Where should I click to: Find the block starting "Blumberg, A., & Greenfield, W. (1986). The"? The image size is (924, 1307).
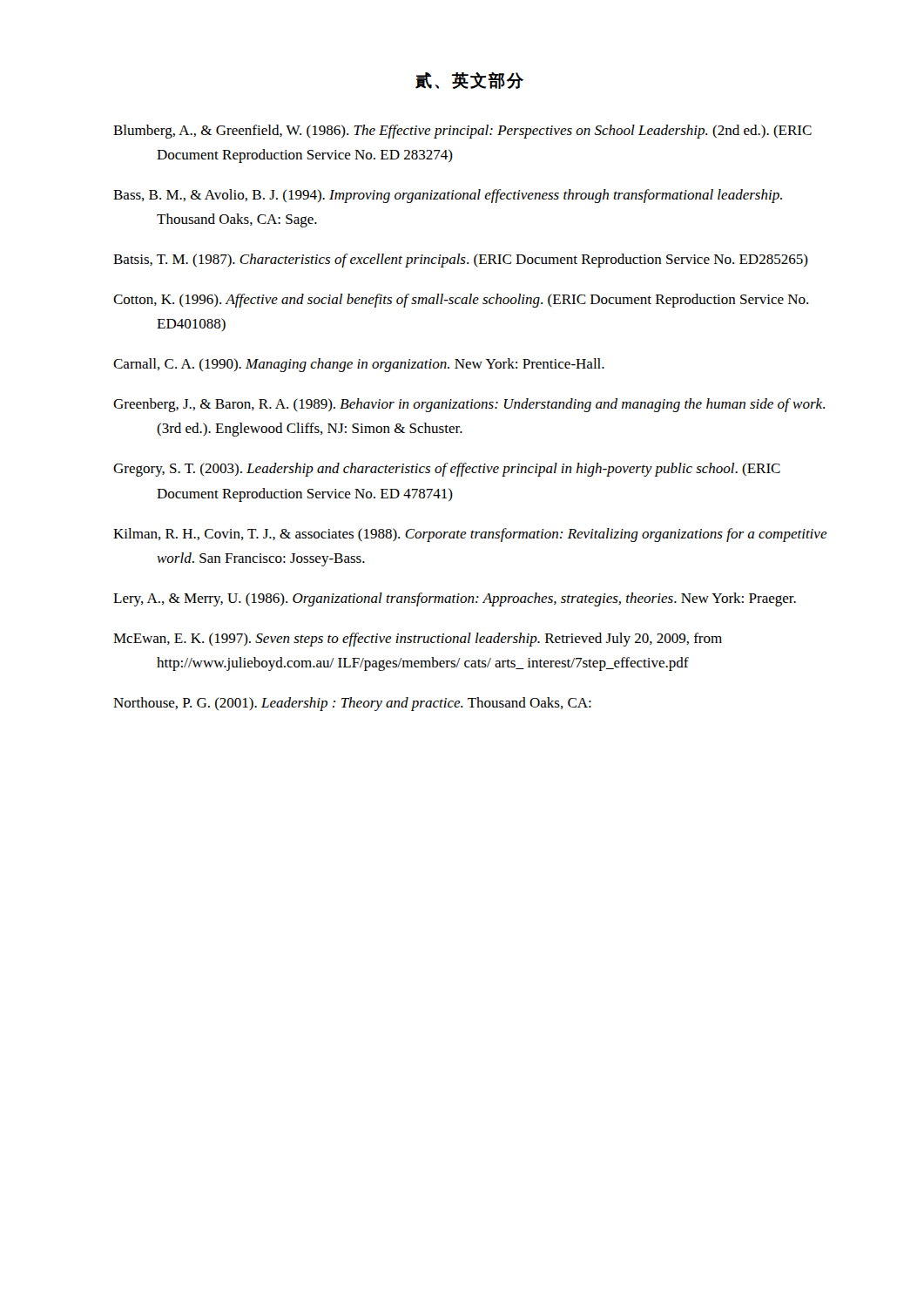[x=463, y=142]
